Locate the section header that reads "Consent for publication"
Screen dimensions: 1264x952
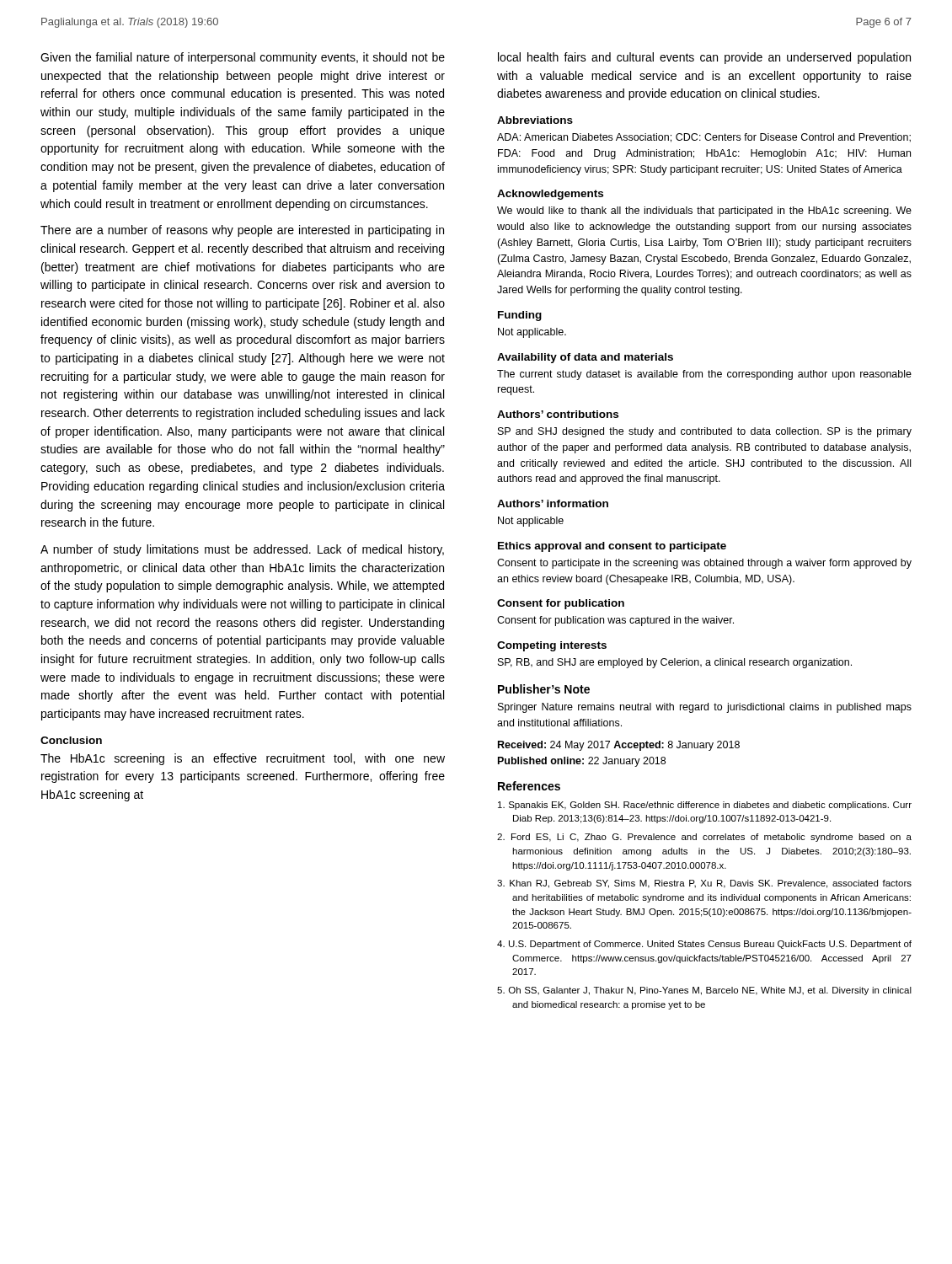(x=561, y=603)
